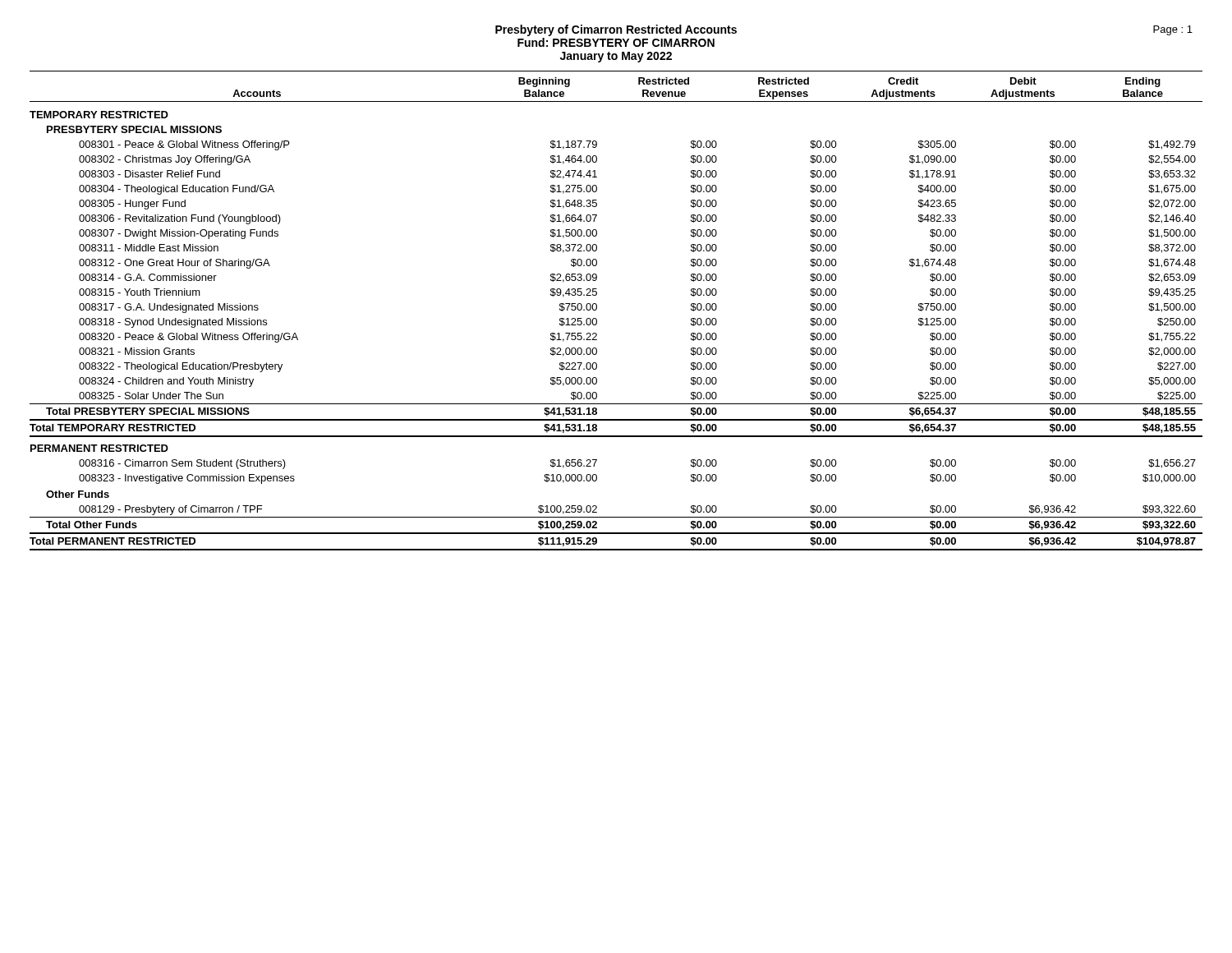Select the table that reads "Total PRESBYTERY SPECIAL MISSIONS"
Screen dimensions: 953x1232
tap(616, 310)
